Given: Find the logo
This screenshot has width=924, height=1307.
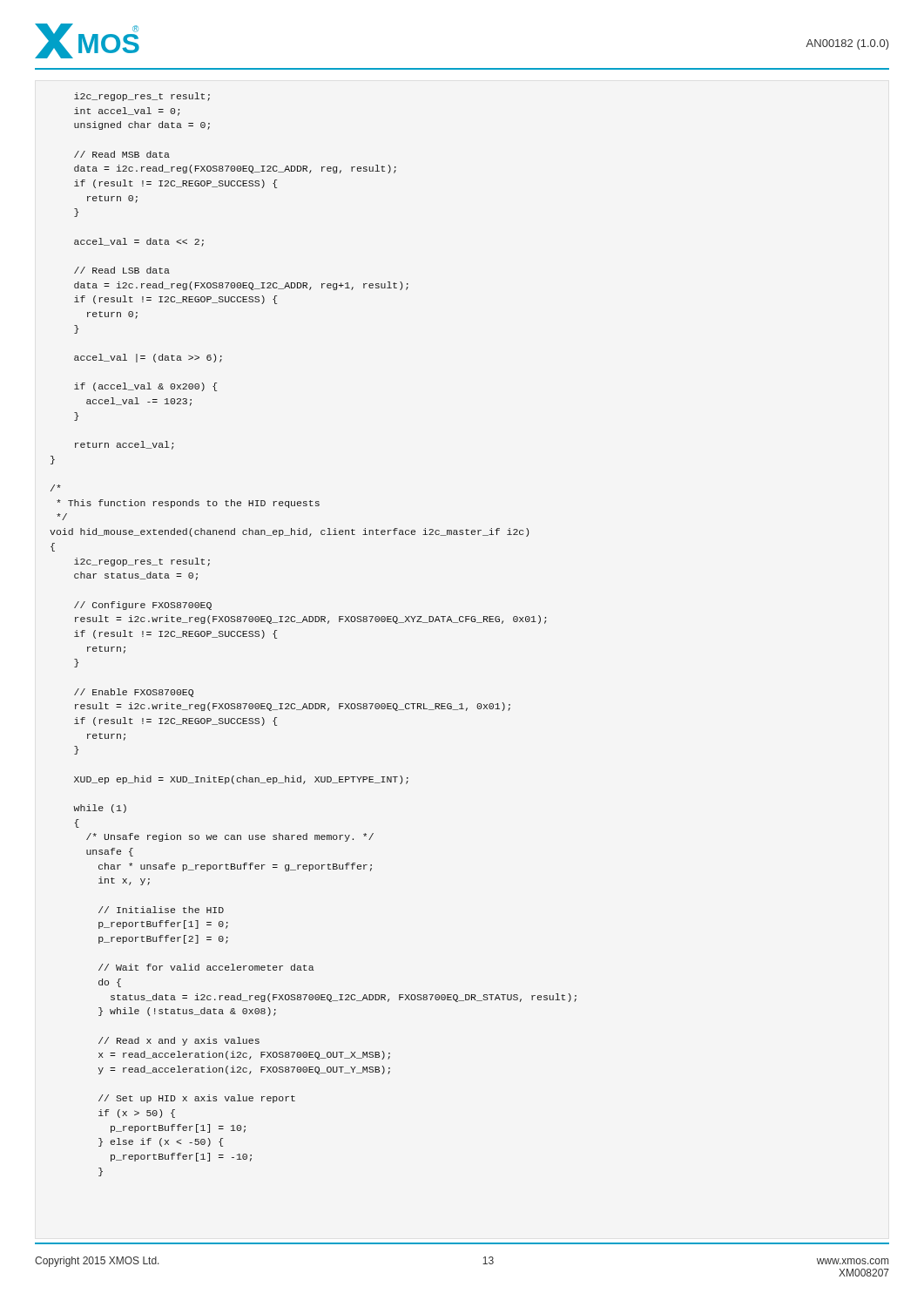Looking at the screenshot, I should point(87,43).
